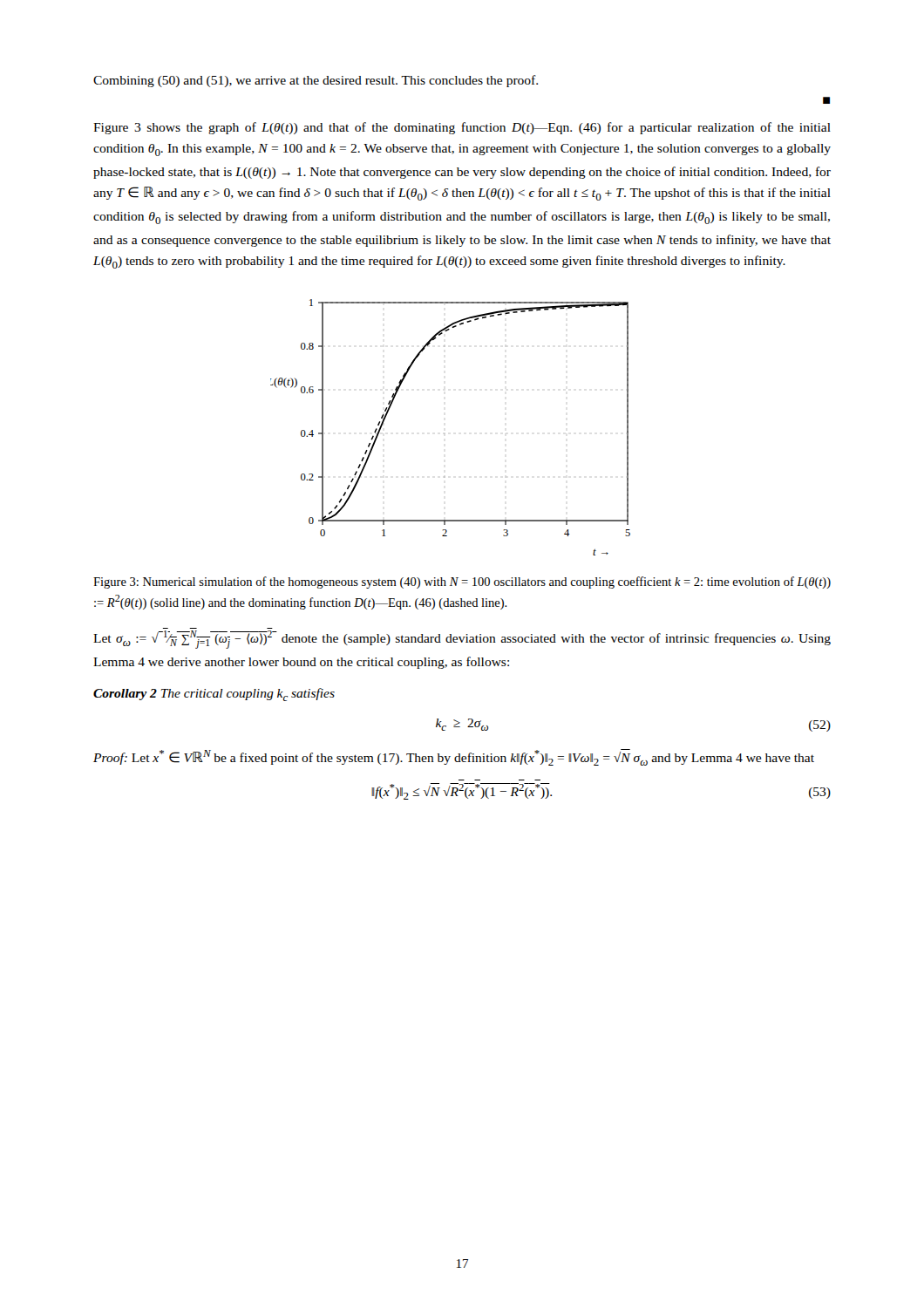The width and height of the screenshot is (924, 1308).
Task: Find the region starting "Proof: Let x*"
Action: (454, 758)
